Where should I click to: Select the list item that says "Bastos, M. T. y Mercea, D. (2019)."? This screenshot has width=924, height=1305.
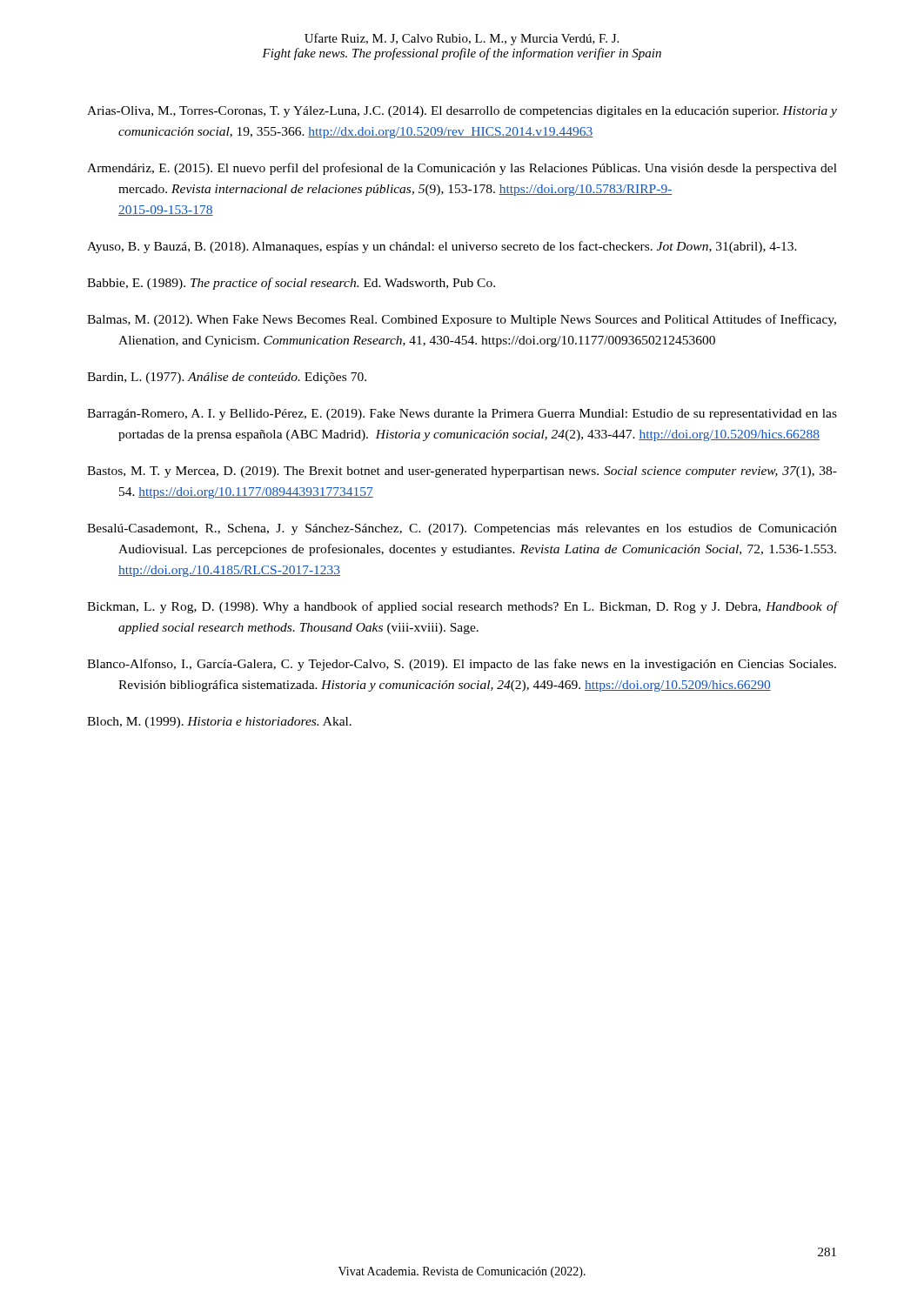coord(462,481)
